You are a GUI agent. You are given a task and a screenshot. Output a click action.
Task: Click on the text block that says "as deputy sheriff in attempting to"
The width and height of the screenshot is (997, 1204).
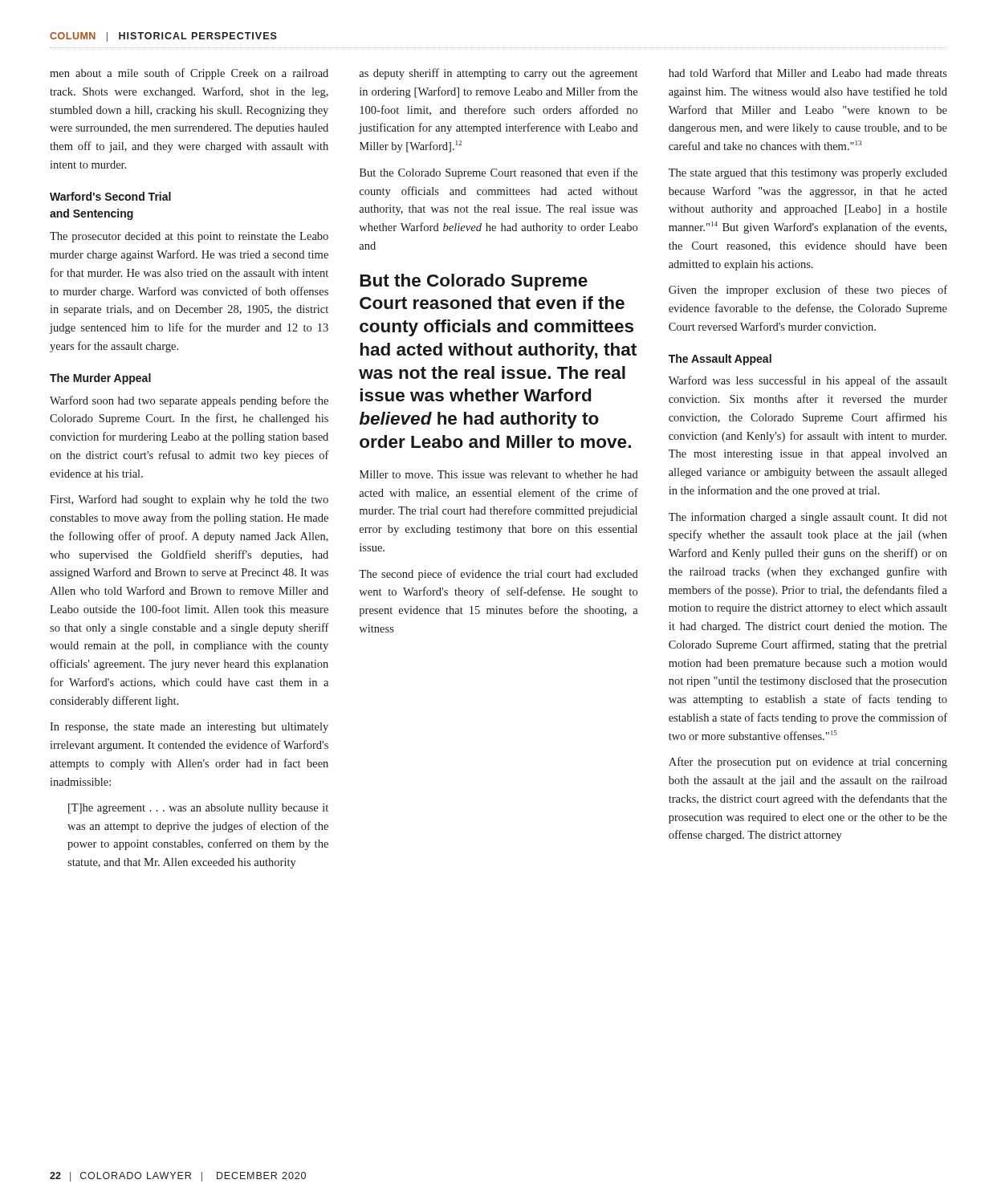coord(498,160)
